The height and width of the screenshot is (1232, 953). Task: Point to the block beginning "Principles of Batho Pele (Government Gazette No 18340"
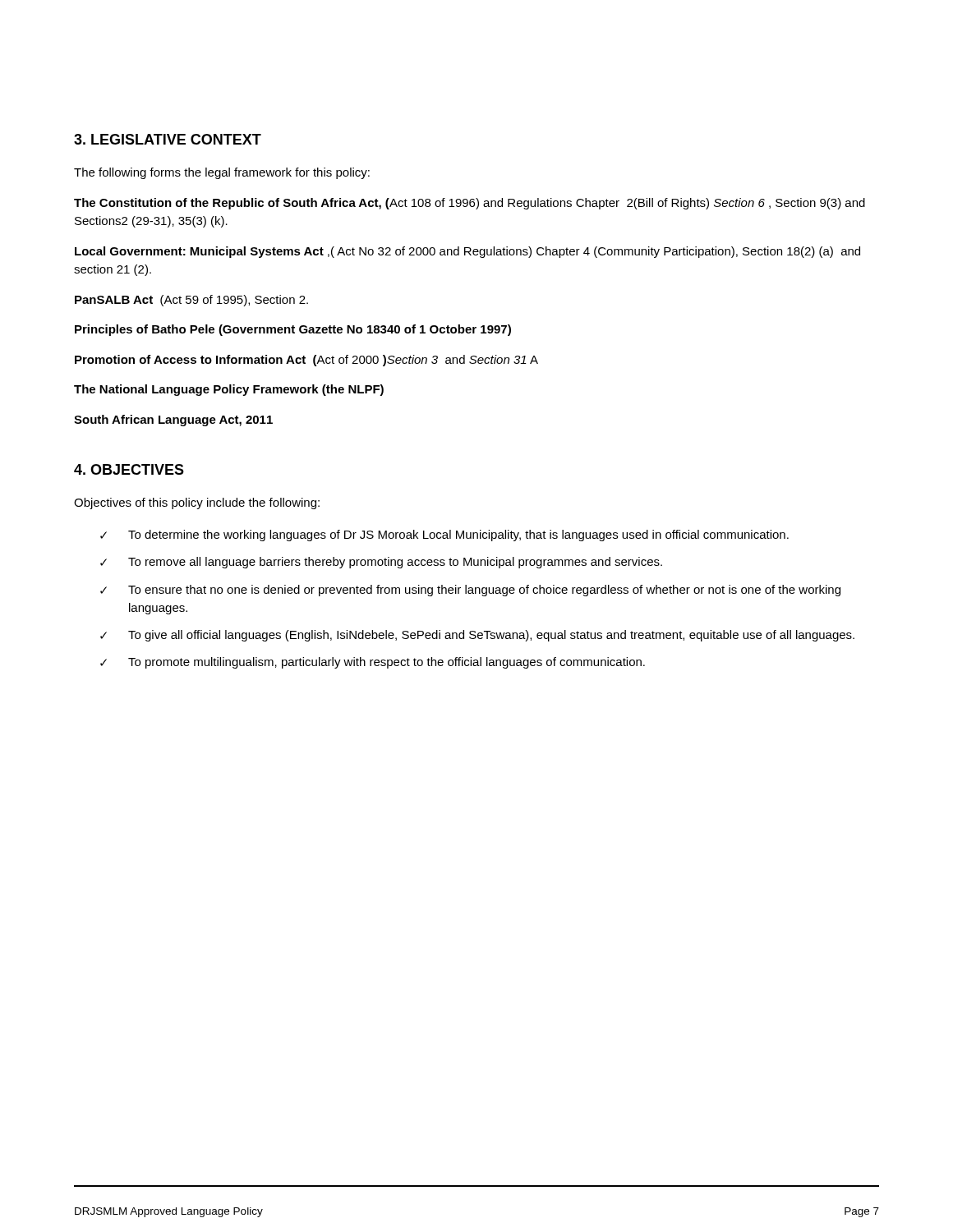[293, 329]
